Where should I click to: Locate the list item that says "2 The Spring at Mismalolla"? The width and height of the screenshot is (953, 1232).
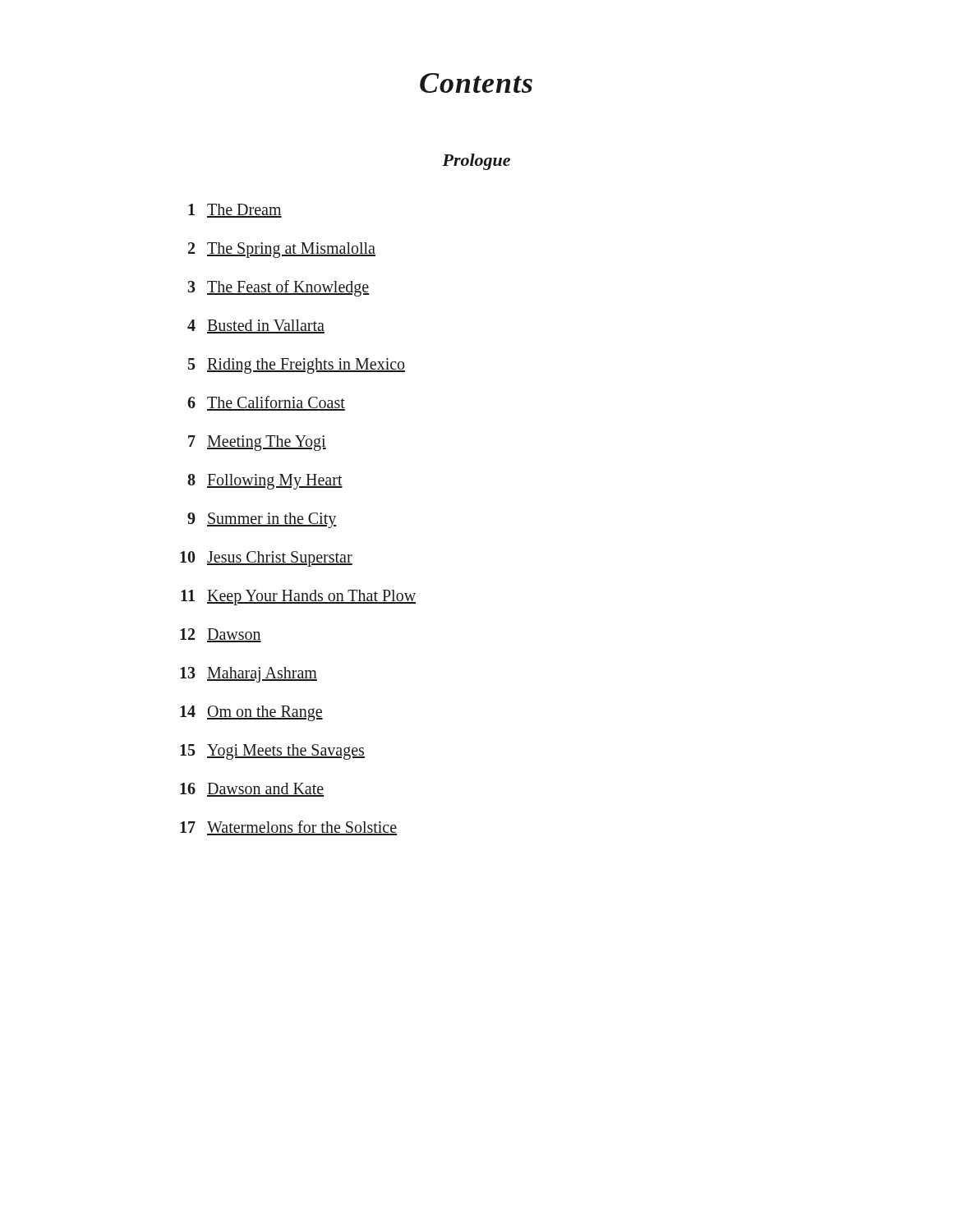pyautogui.click(x=270, y=248)
